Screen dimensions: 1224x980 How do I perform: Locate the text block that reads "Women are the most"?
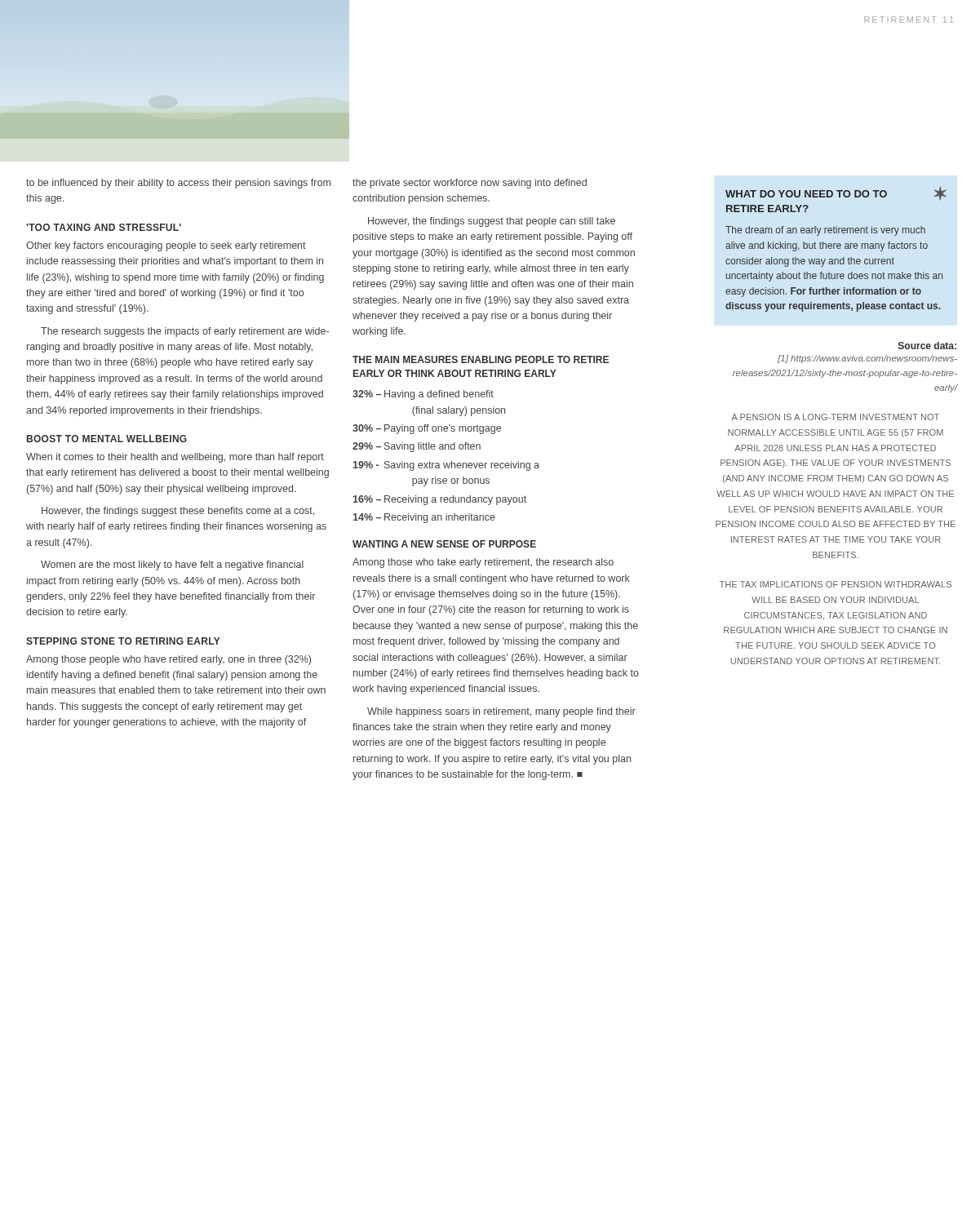pos(171,588)
